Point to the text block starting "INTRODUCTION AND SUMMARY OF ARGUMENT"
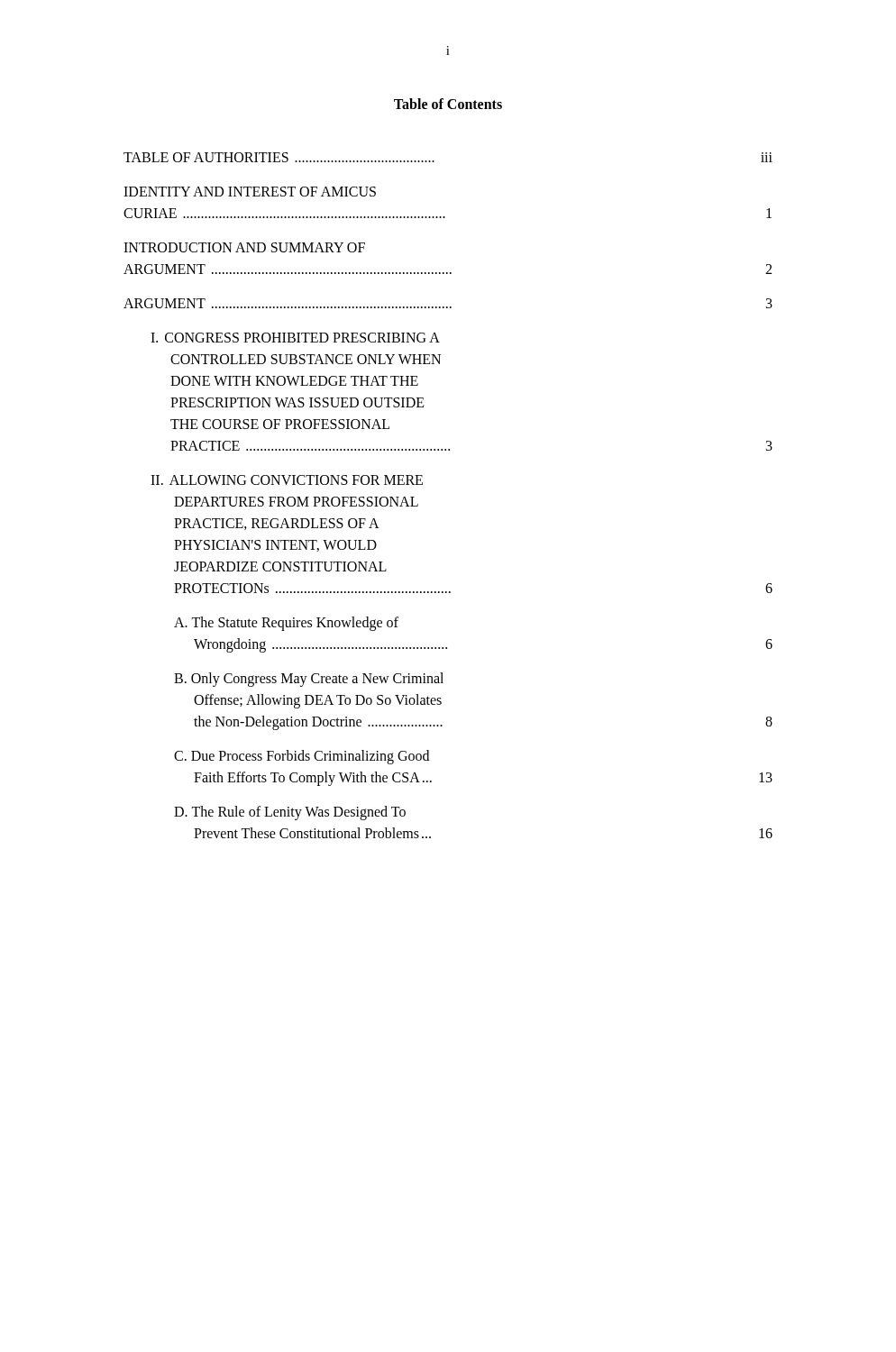 tap(244, 247)
